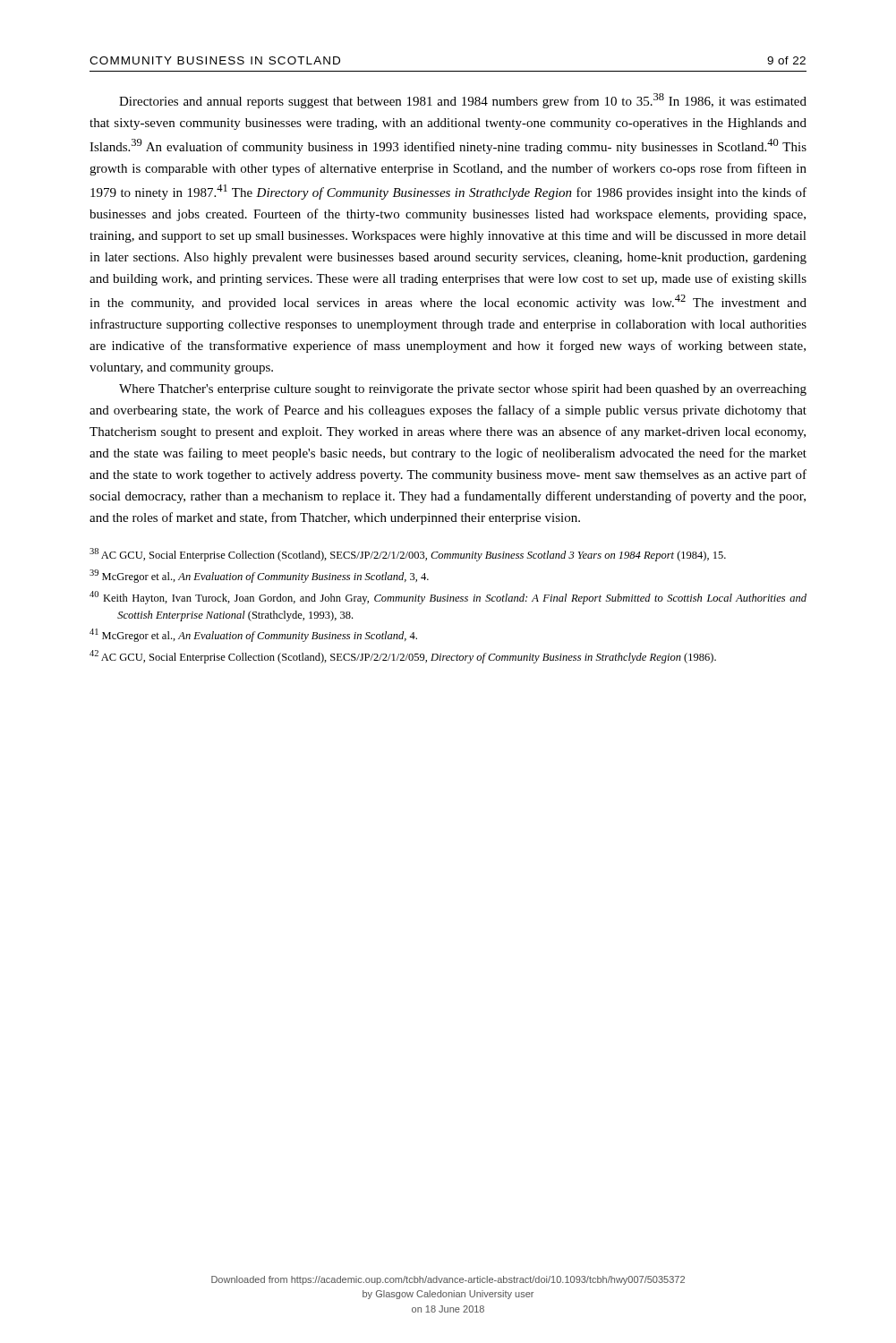Find the footnote with the text "41 McGregor et al.,"
896x1343 pixels.
point(254,635)
